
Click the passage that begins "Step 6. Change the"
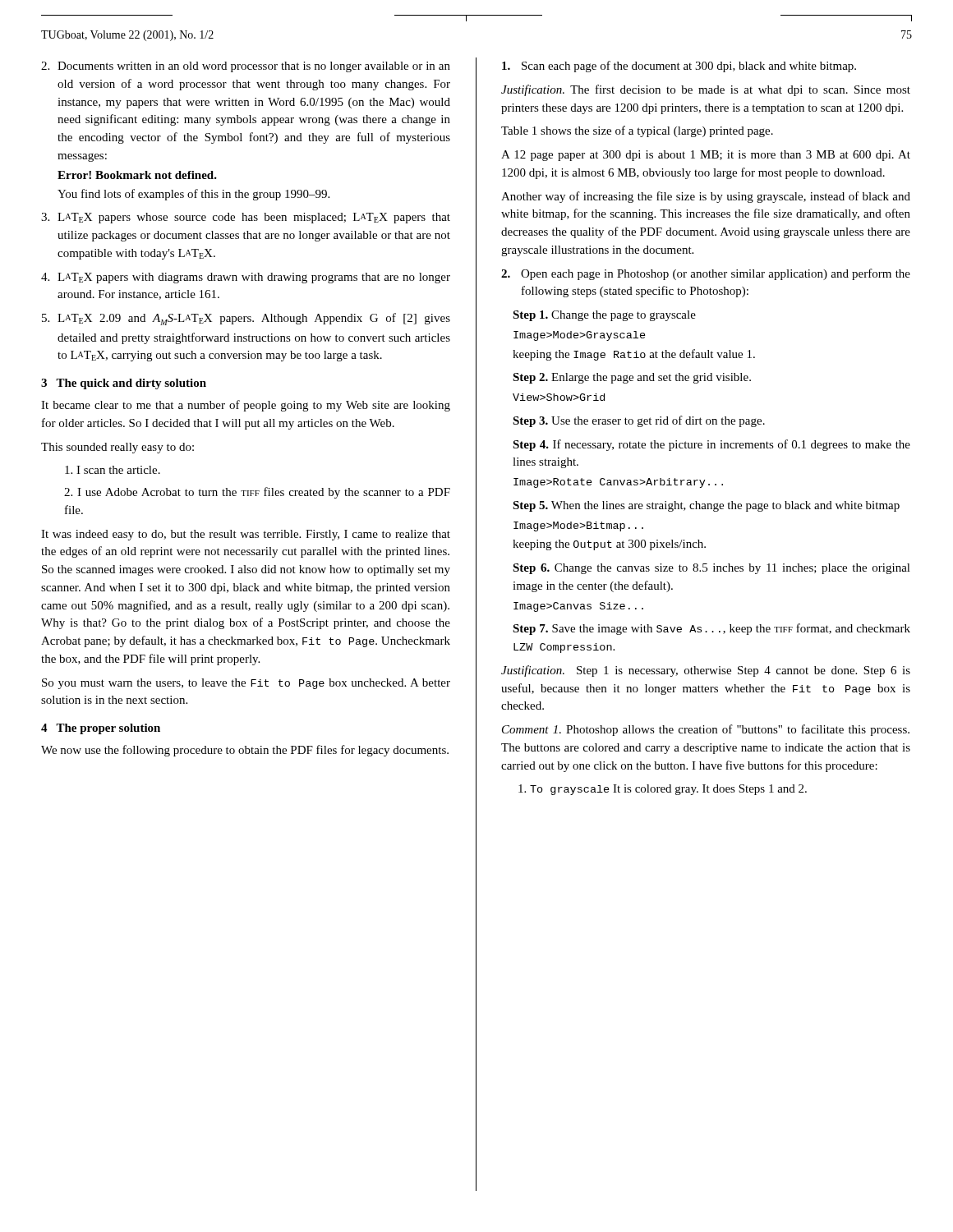(x=711, y=576)
